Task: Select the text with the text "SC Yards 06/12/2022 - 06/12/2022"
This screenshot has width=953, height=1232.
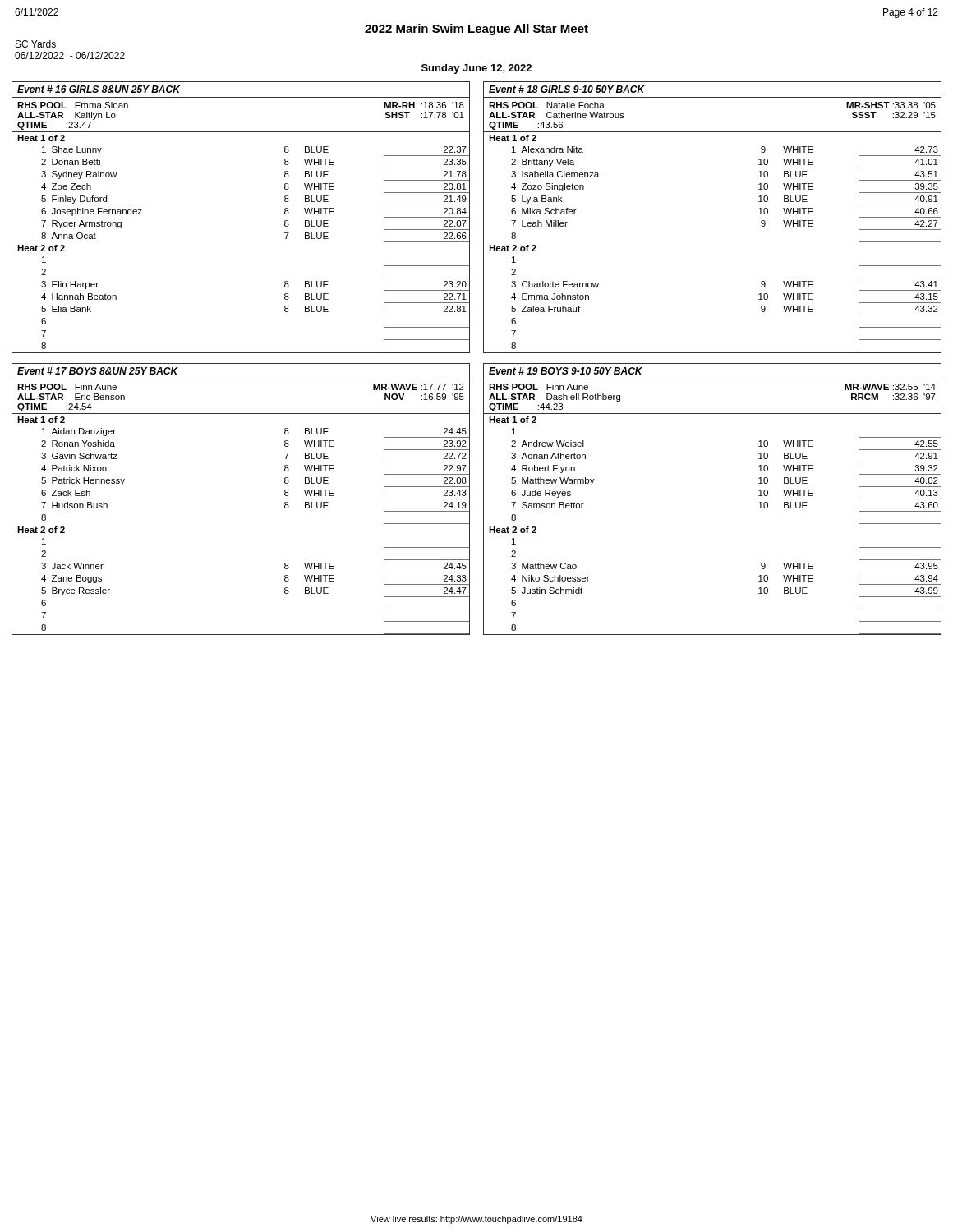Action: click(70, 50)
